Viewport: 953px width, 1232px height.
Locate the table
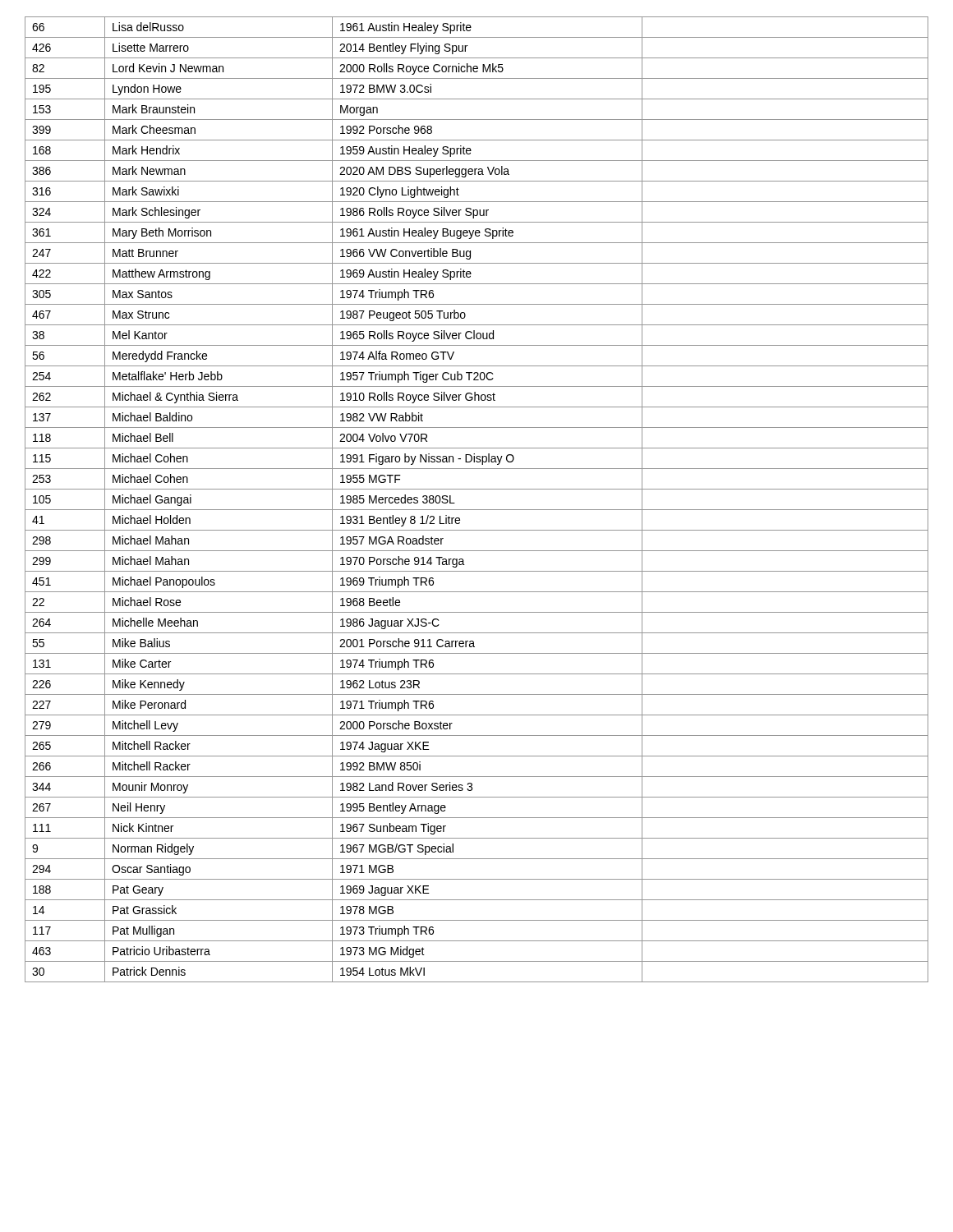[476, 499]
